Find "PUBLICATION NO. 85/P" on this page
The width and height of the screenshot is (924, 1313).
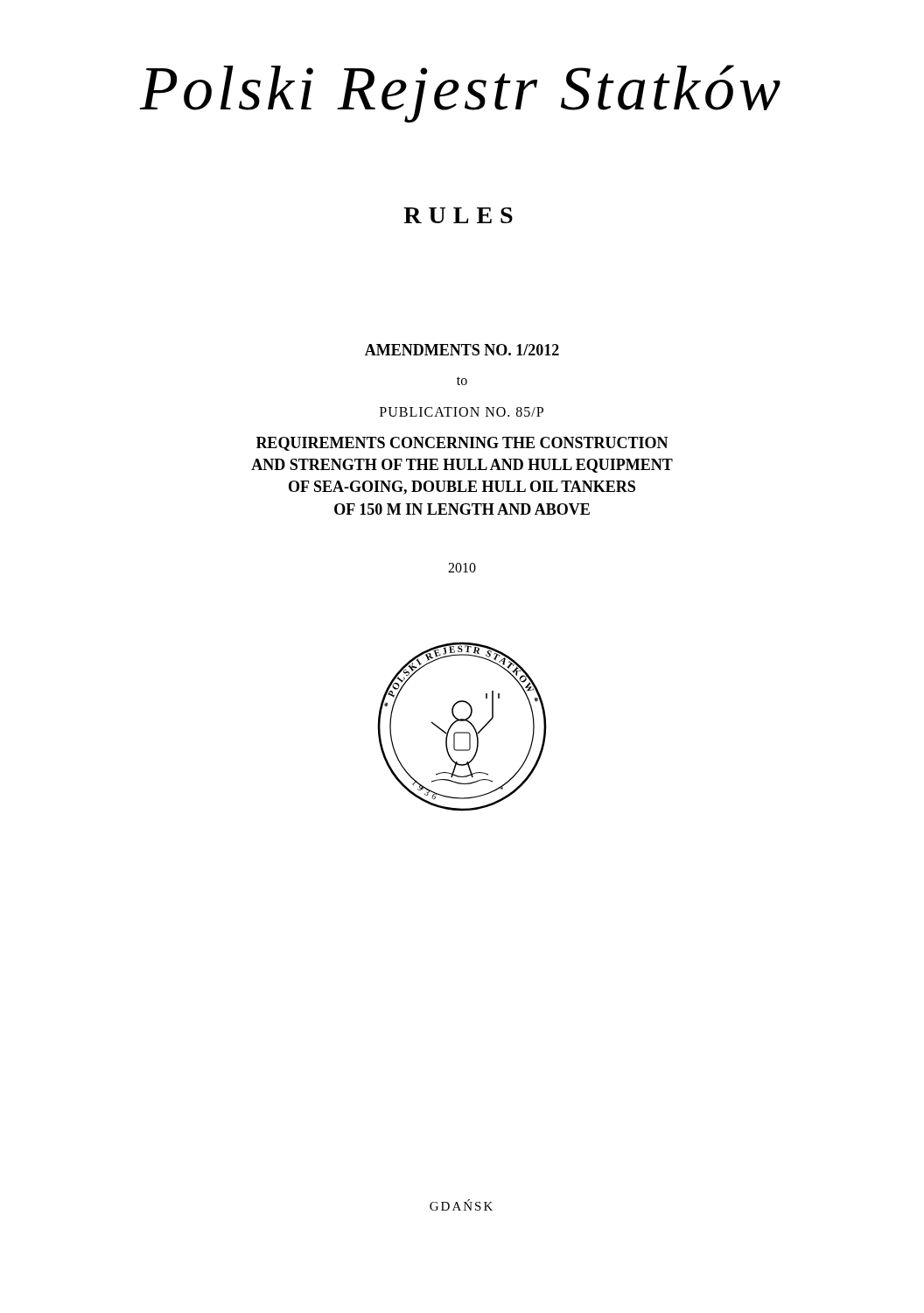[462, 412]
